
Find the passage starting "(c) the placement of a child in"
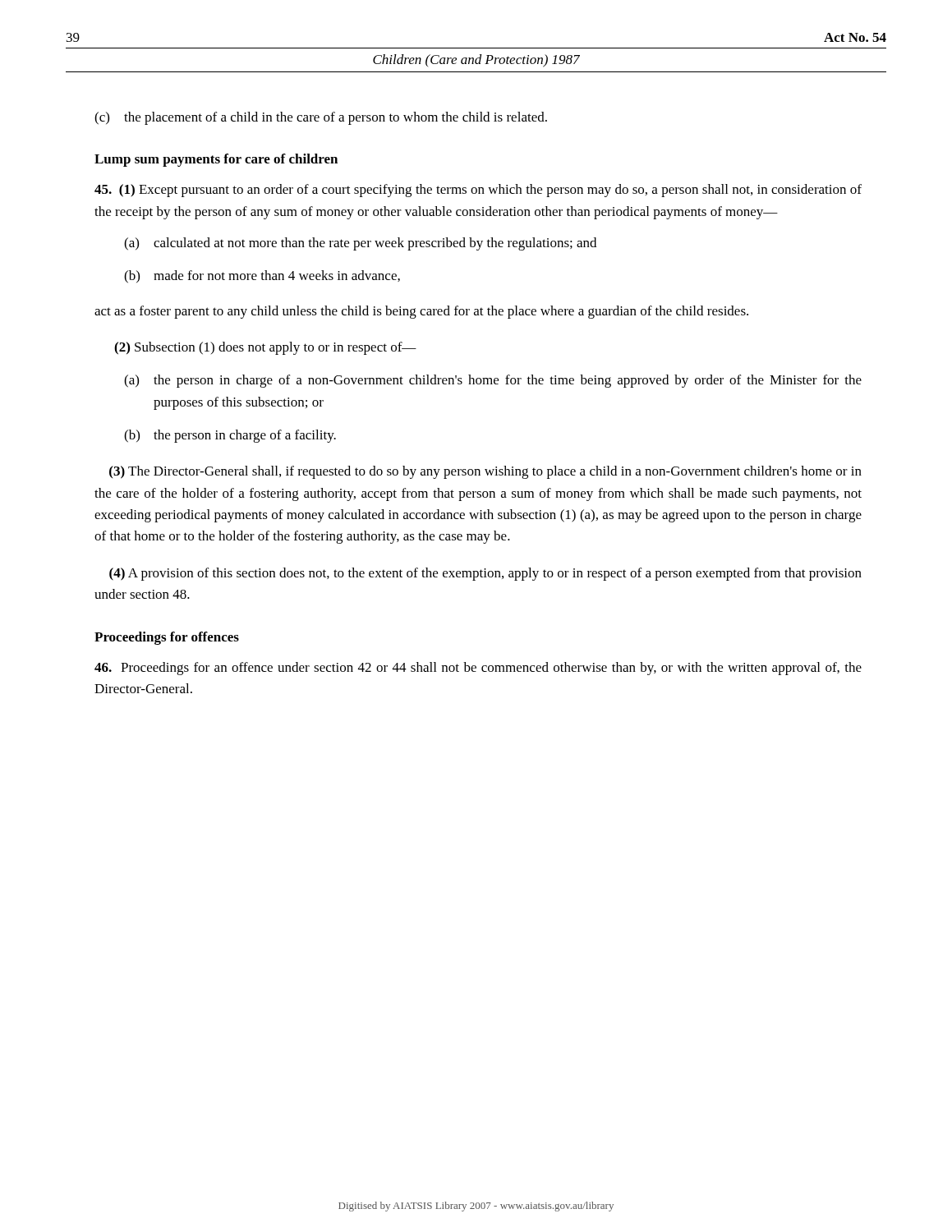pyautogui.click(x=321, y=118)
